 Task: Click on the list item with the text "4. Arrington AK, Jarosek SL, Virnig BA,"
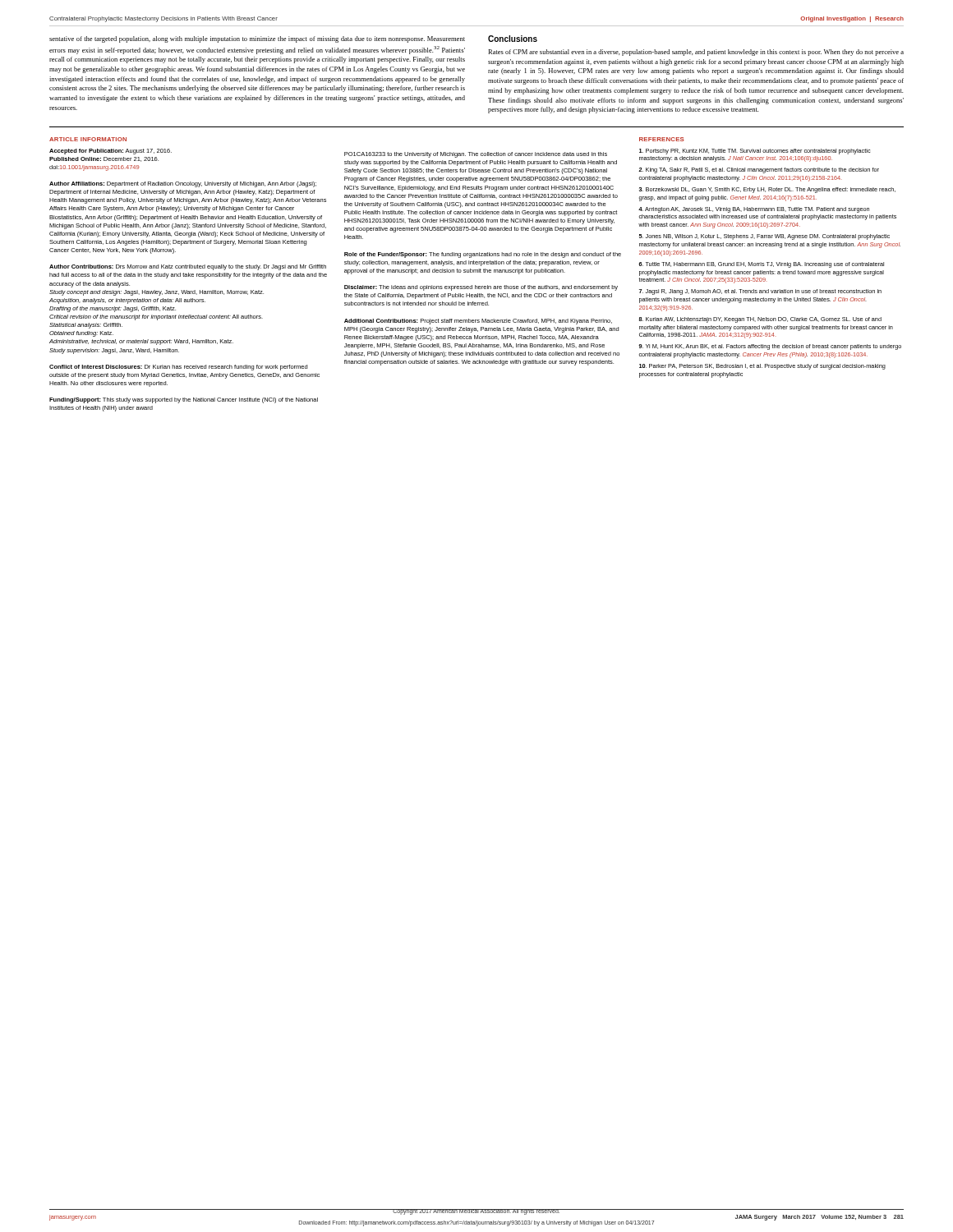tap(768, 217)
